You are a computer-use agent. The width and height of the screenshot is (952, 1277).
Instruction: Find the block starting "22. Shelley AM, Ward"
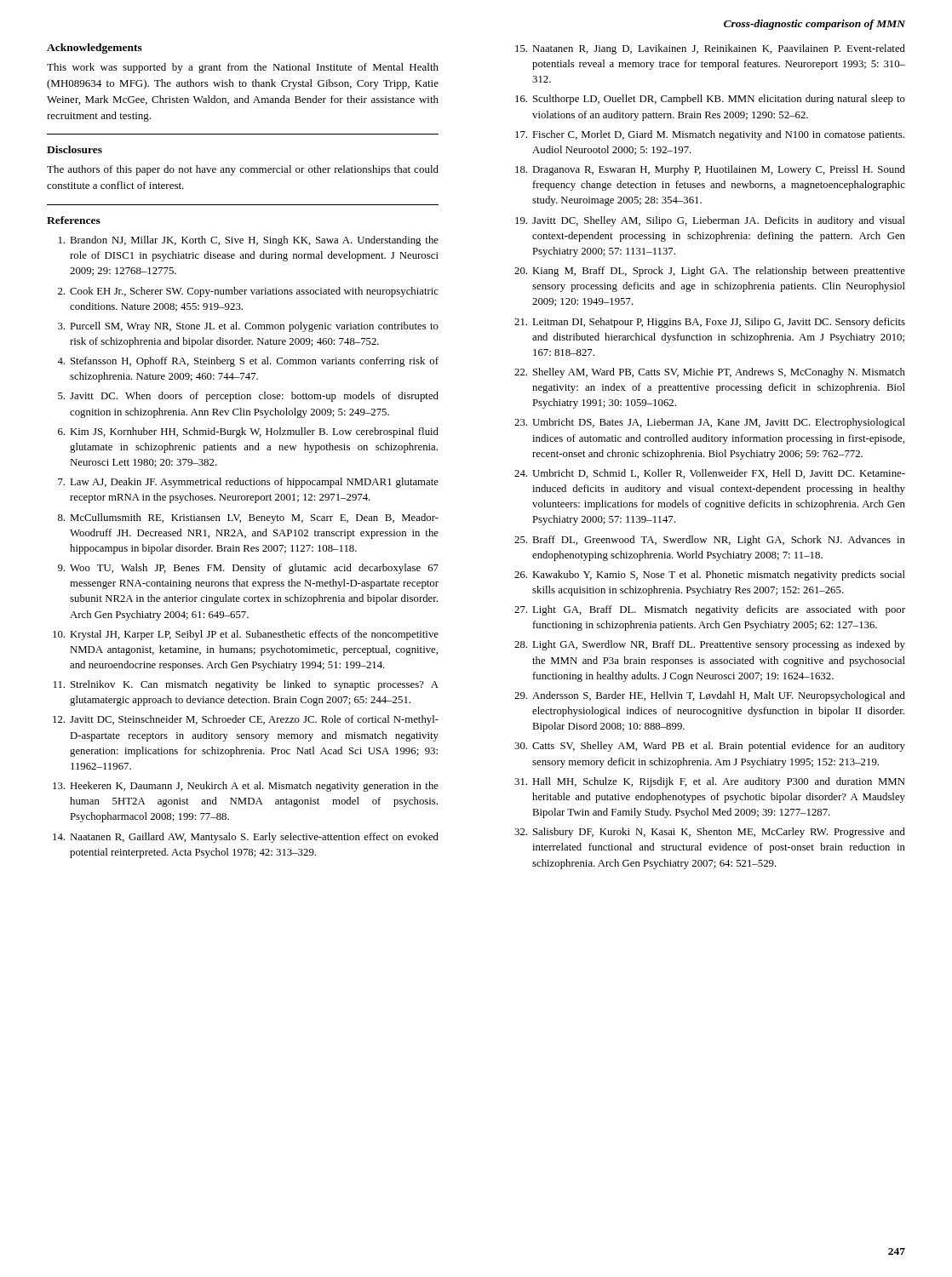pos(707,388)
